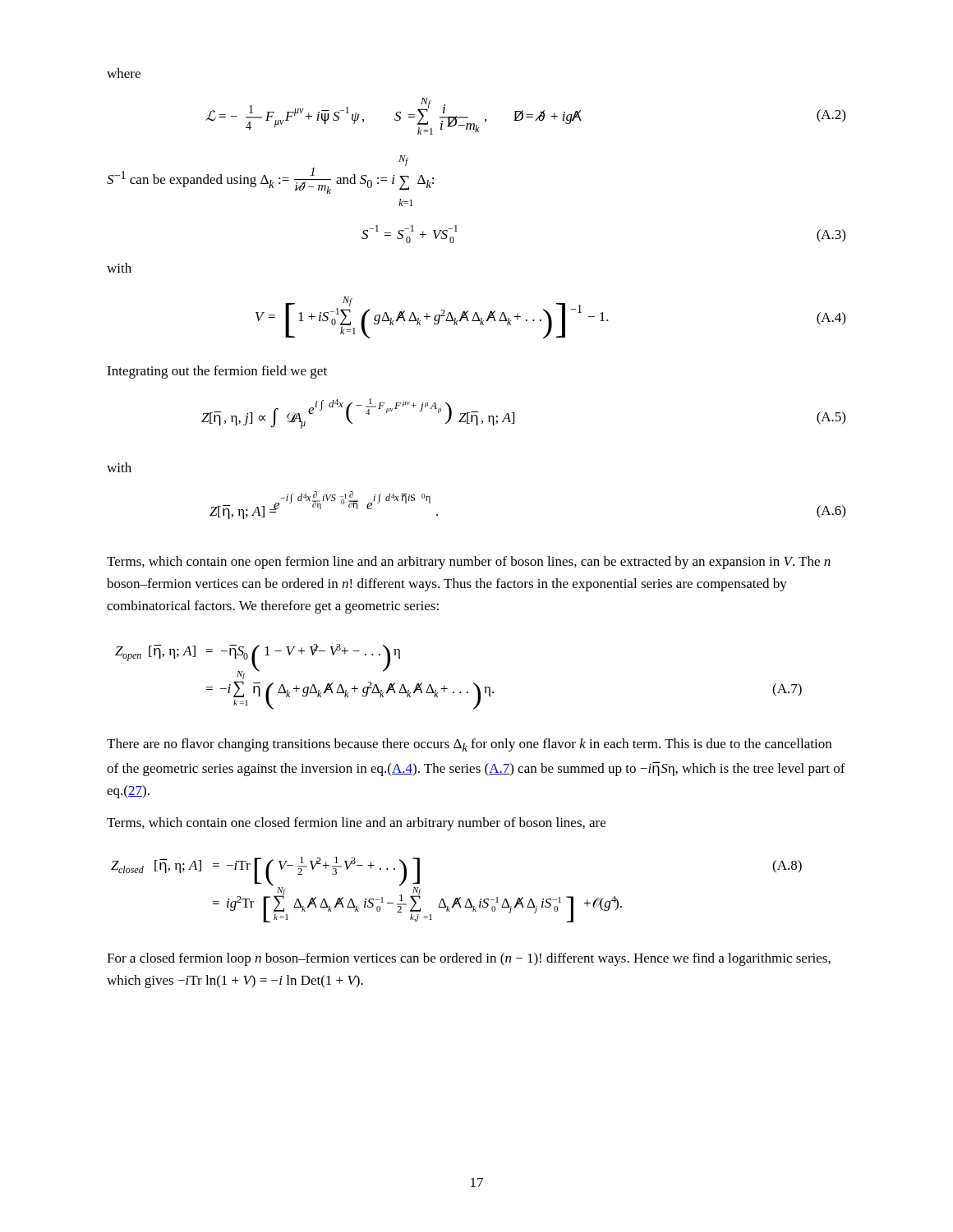Locate the passage starting "Terms, which contain one open fermion"
The width and height of the screenshot is (953, 1232).
coord(469,584)
